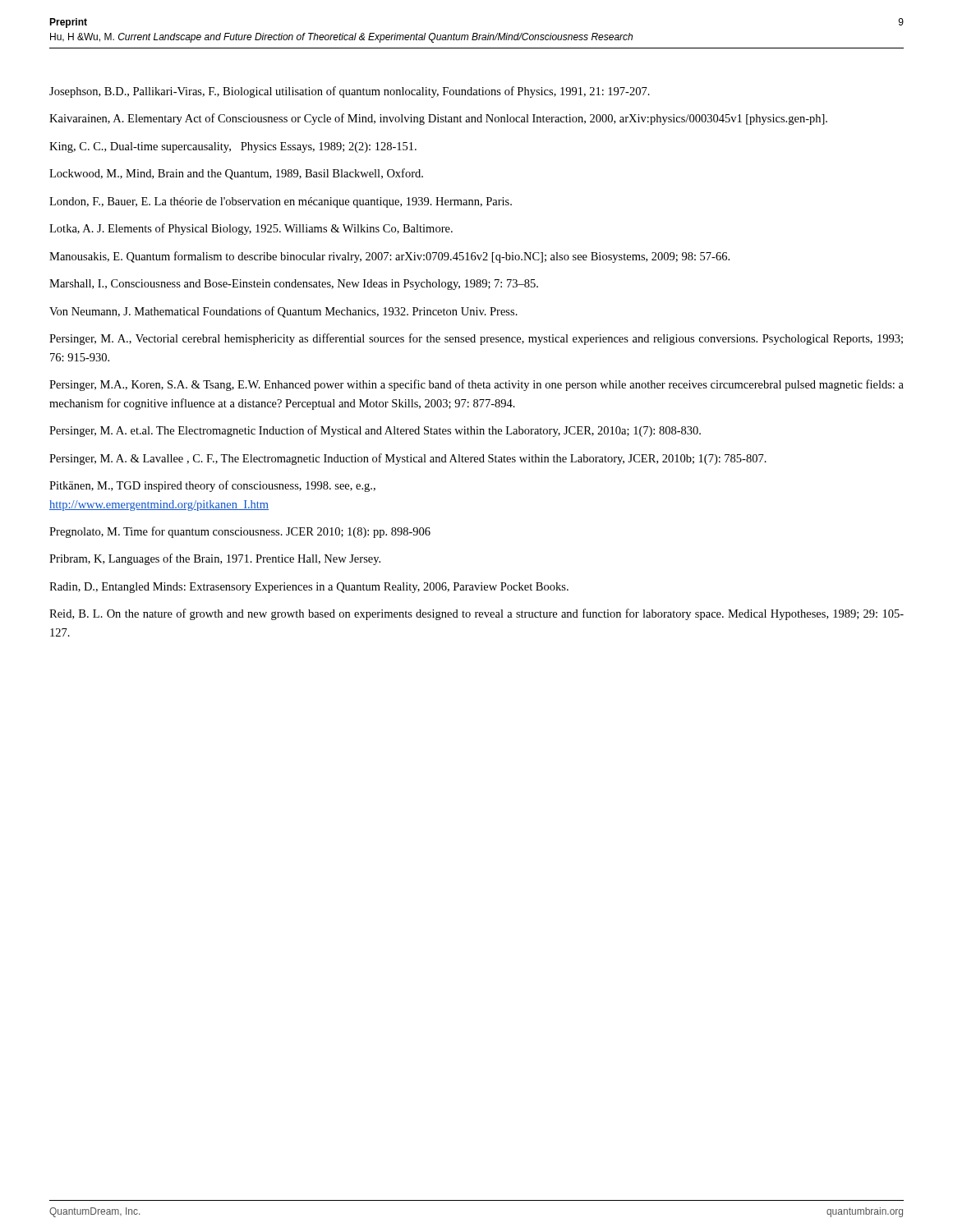Select the list item that says "Lotka, A. J. Elements"

[x=251, y=229]
